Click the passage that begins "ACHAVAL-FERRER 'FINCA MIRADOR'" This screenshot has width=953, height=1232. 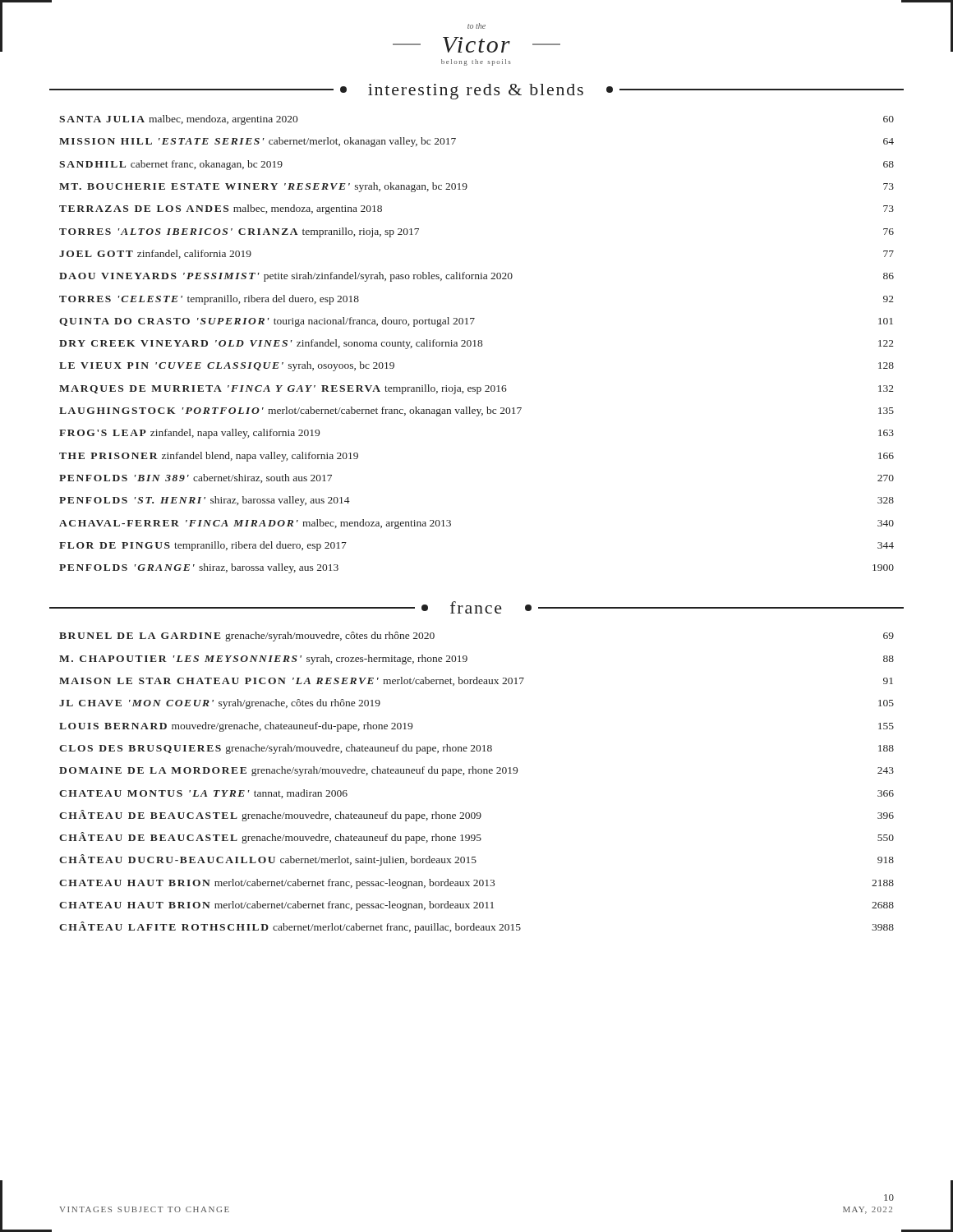tap(253, 524)
